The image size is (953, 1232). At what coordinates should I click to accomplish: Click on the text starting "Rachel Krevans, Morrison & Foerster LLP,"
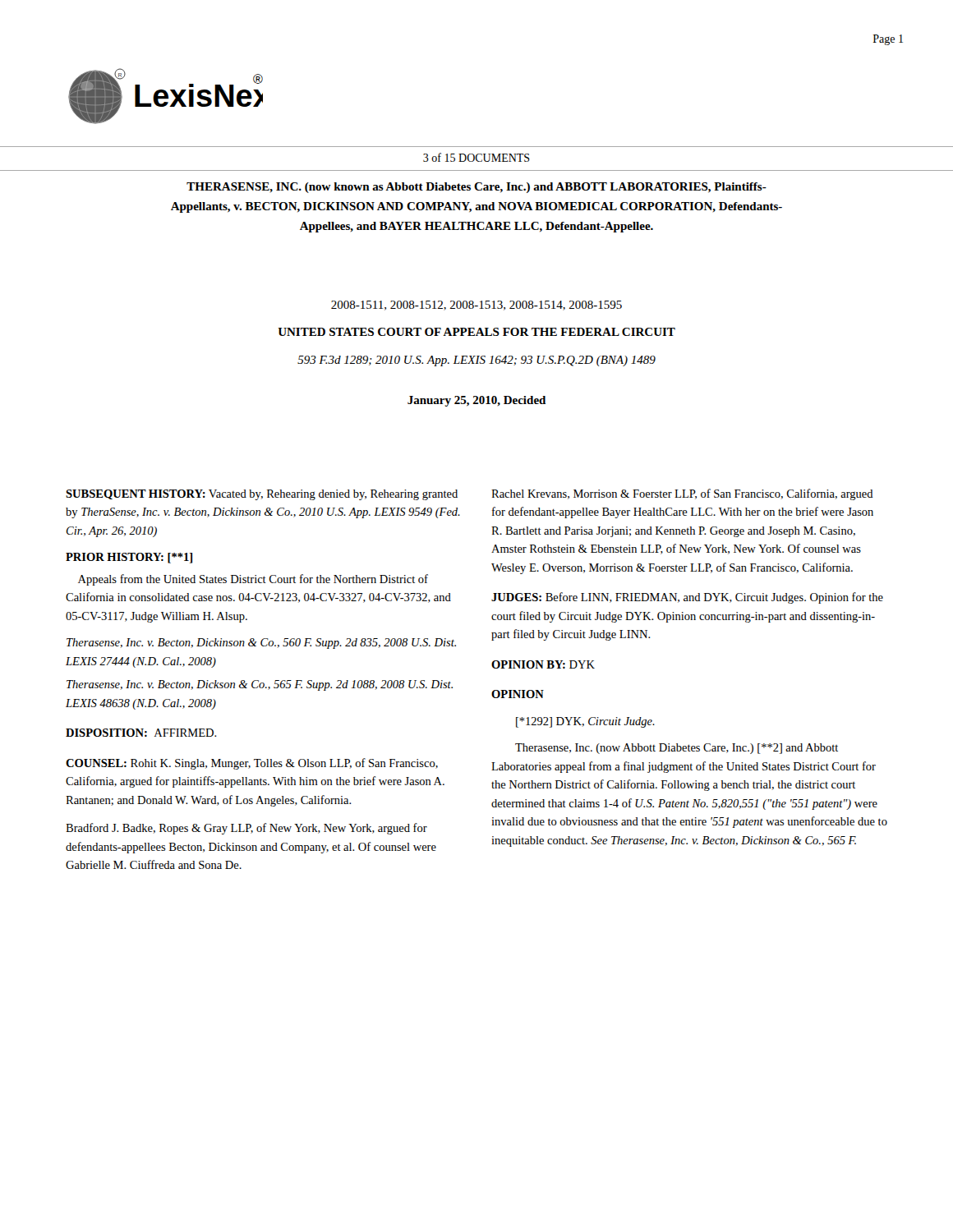click(x=682, y=530)
